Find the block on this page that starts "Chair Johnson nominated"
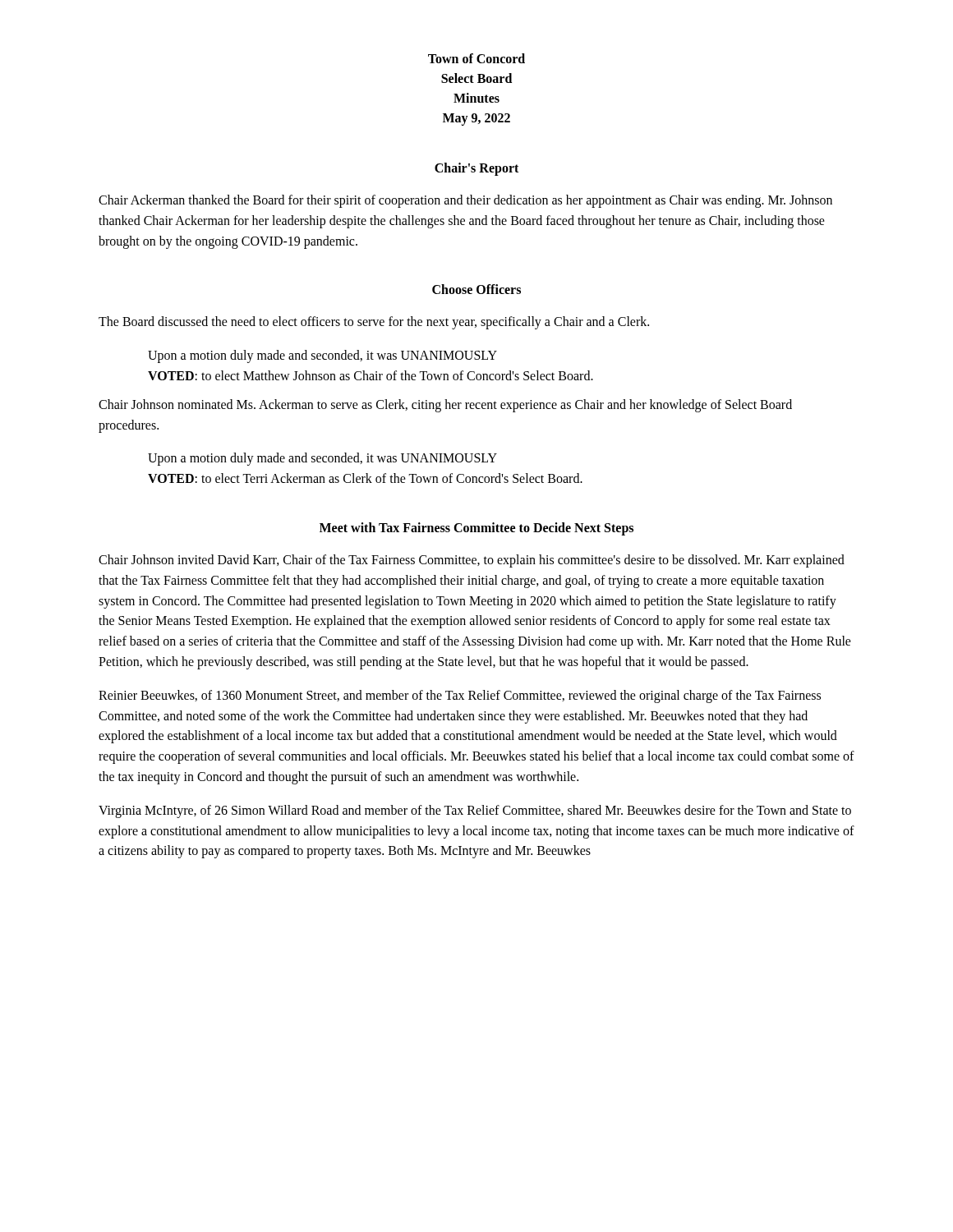 coord(445,415)
